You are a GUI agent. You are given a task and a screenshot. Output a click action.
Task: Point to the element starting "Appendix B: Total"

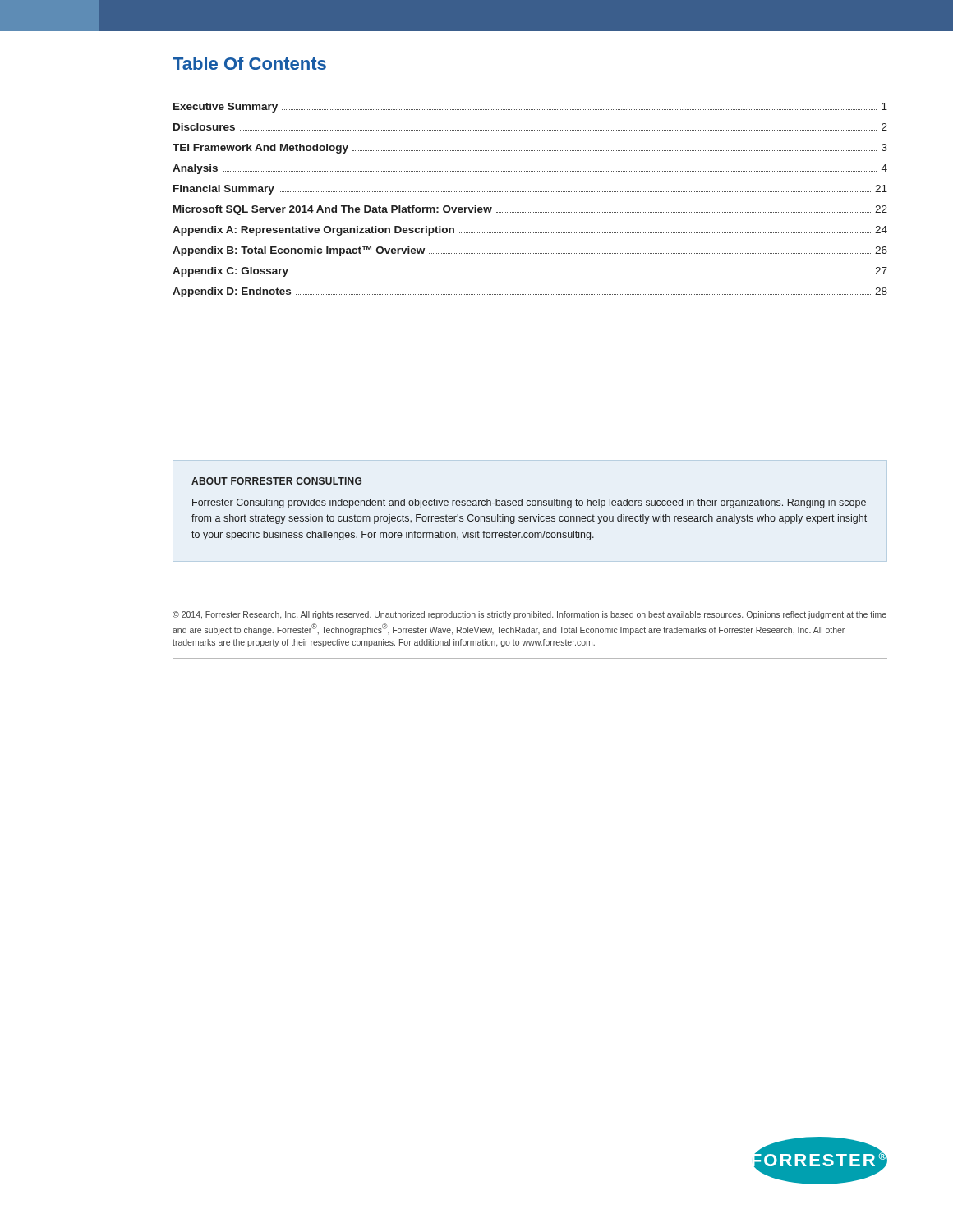point(530,250)
